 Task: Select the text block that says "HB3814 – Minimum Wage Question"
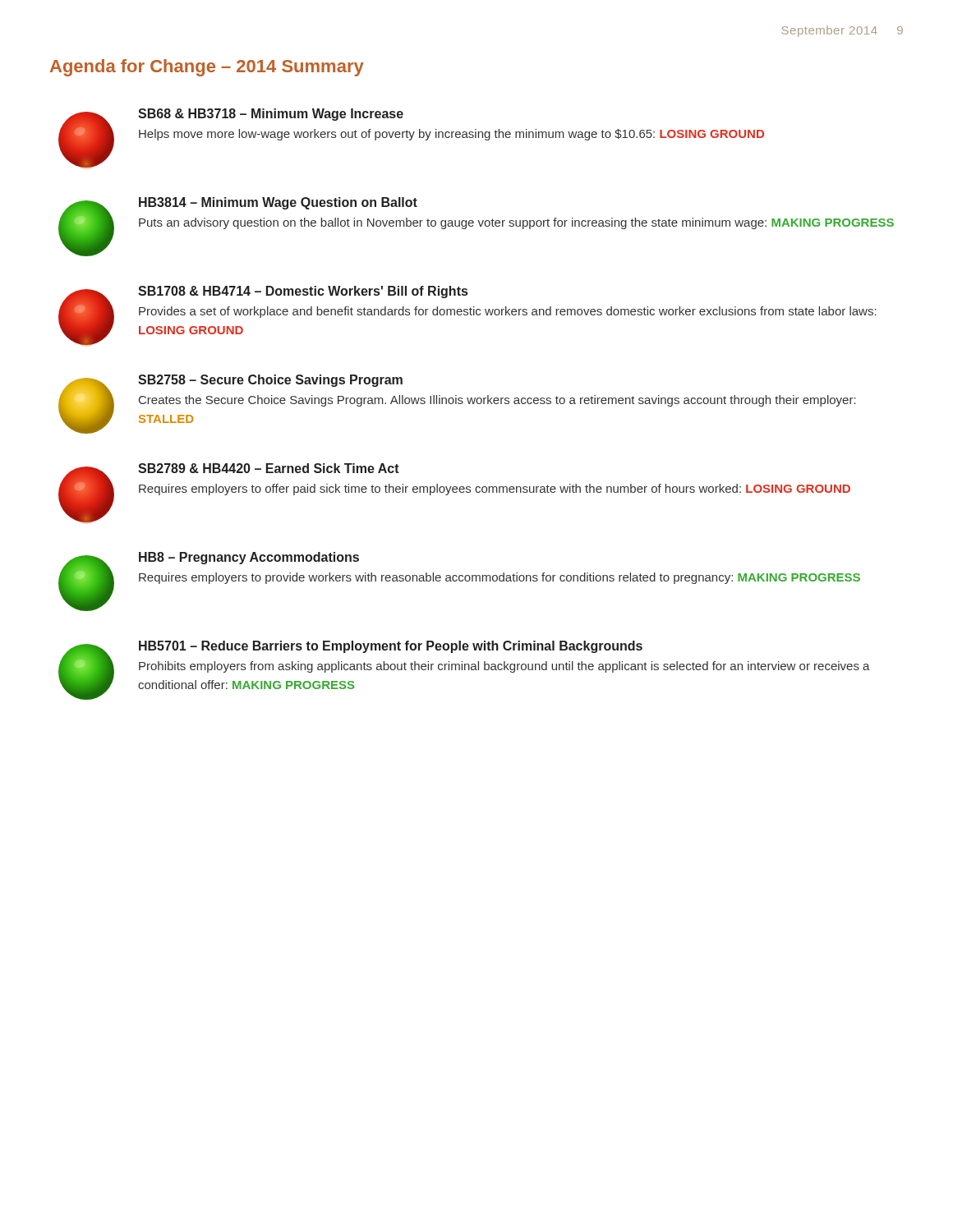click(521, 214)
